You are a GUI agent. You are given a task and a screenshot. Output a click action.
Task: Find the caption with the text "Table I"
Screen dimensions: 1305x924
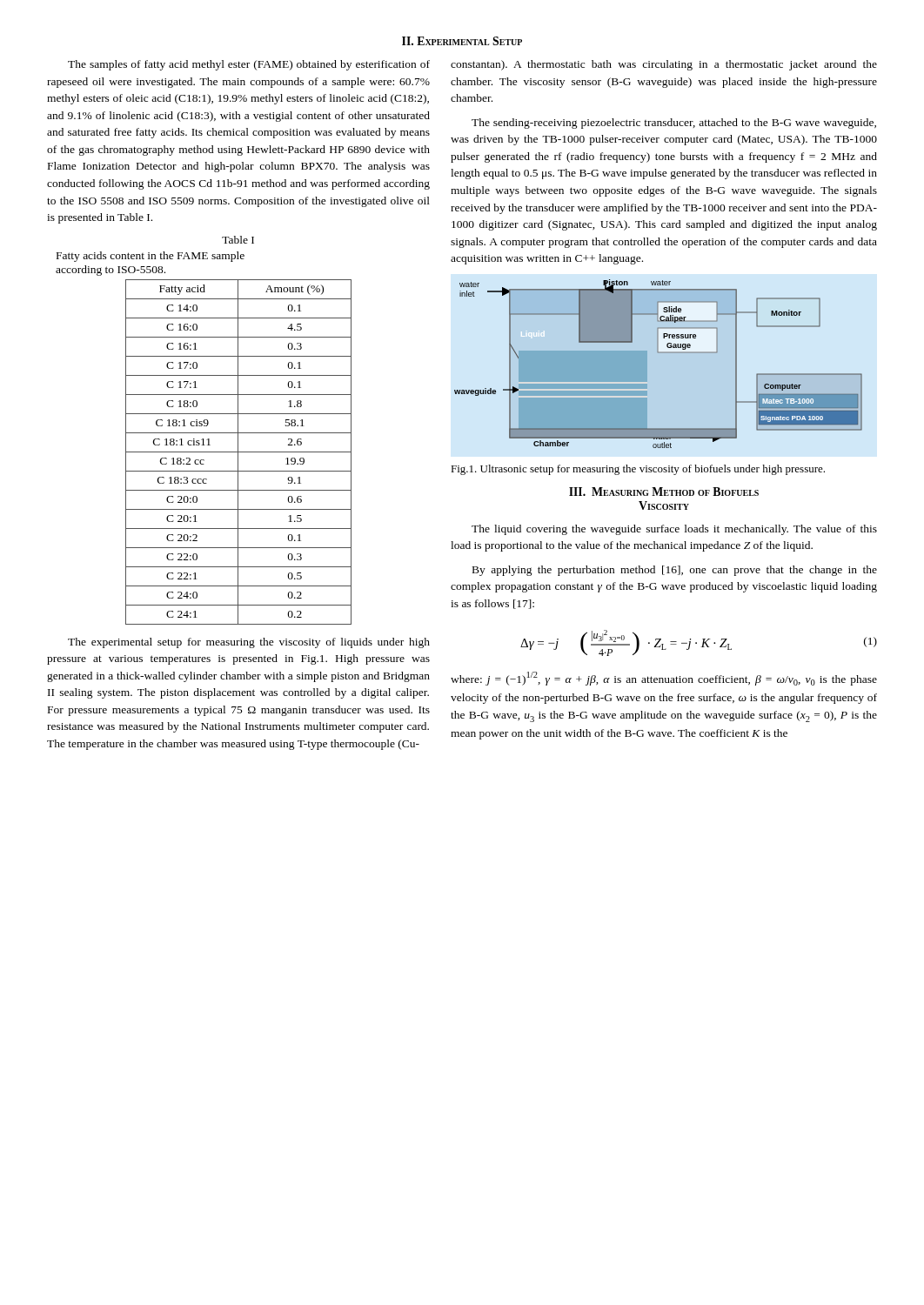click(238, 239)
